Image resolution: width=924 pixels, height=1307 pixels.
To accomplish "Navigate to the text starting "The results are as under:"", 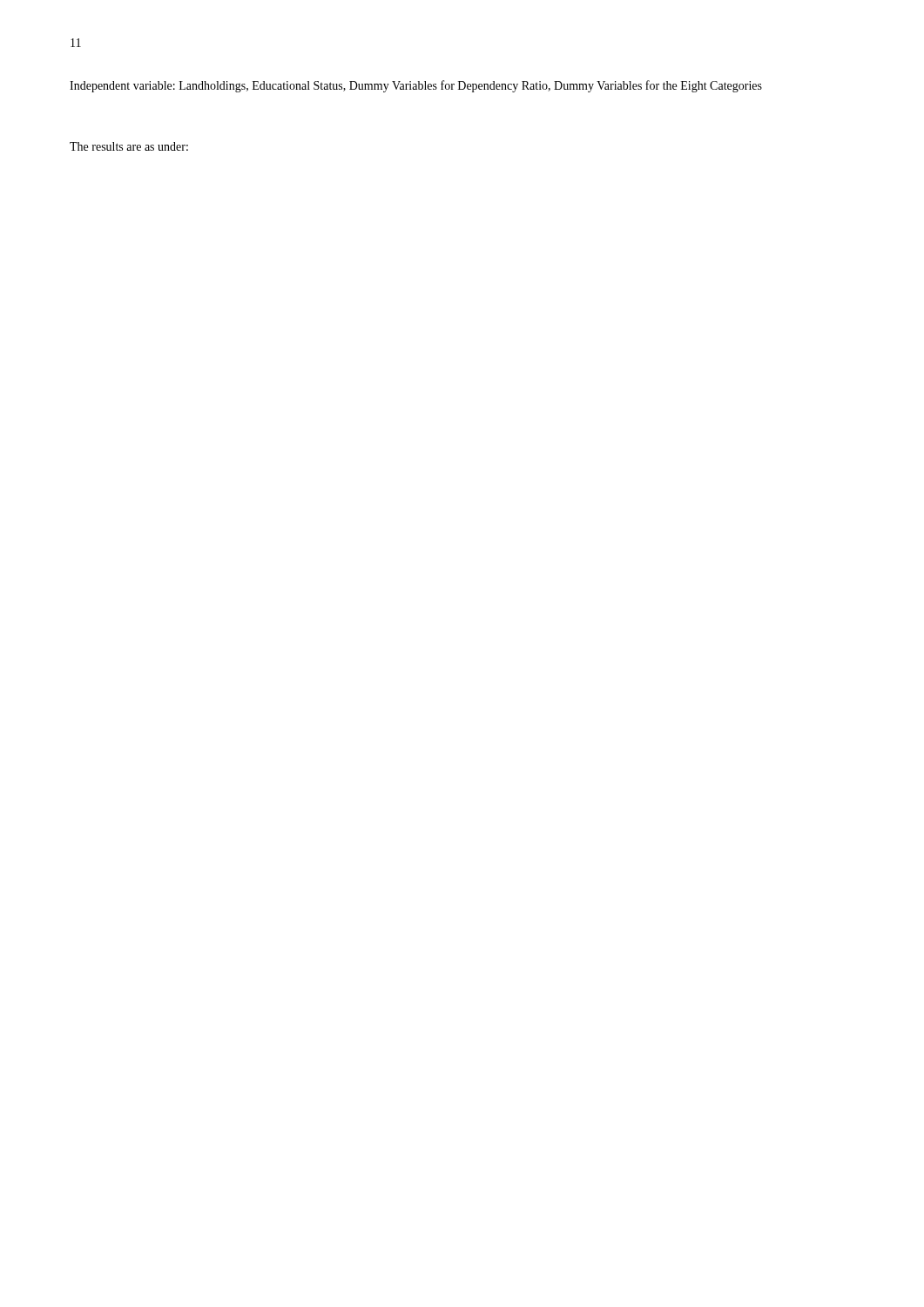I will pyautogui.click(x=129, y=147).
